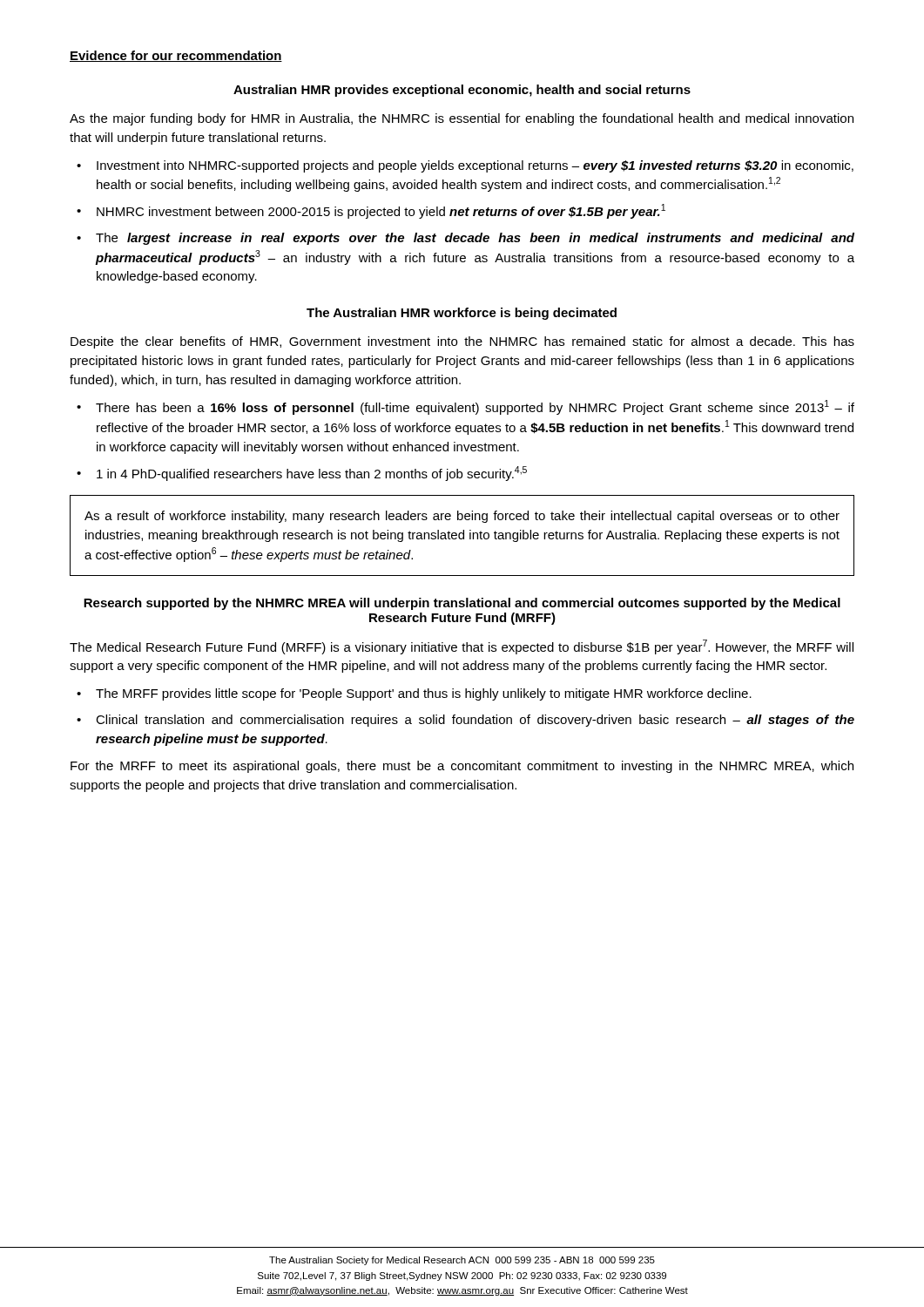The width and height of the screenshot is (924, 1307).
Task: Find the region starting "There has been a 16% loss of"
Action: [x=475, y=426]
